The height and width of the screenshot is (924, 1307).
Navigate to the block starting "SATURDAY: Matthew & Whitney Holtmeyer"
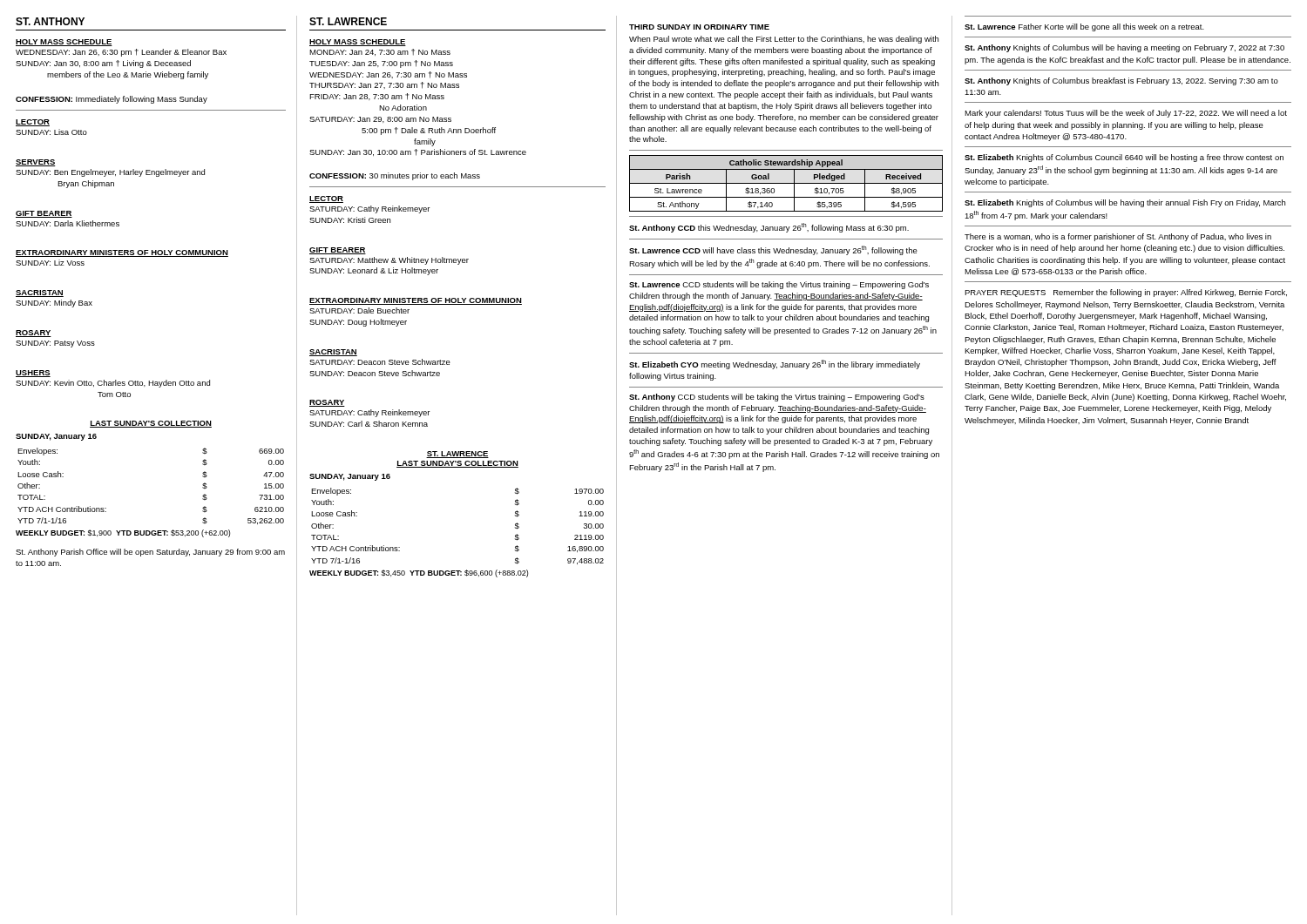[x=457, y=266]
